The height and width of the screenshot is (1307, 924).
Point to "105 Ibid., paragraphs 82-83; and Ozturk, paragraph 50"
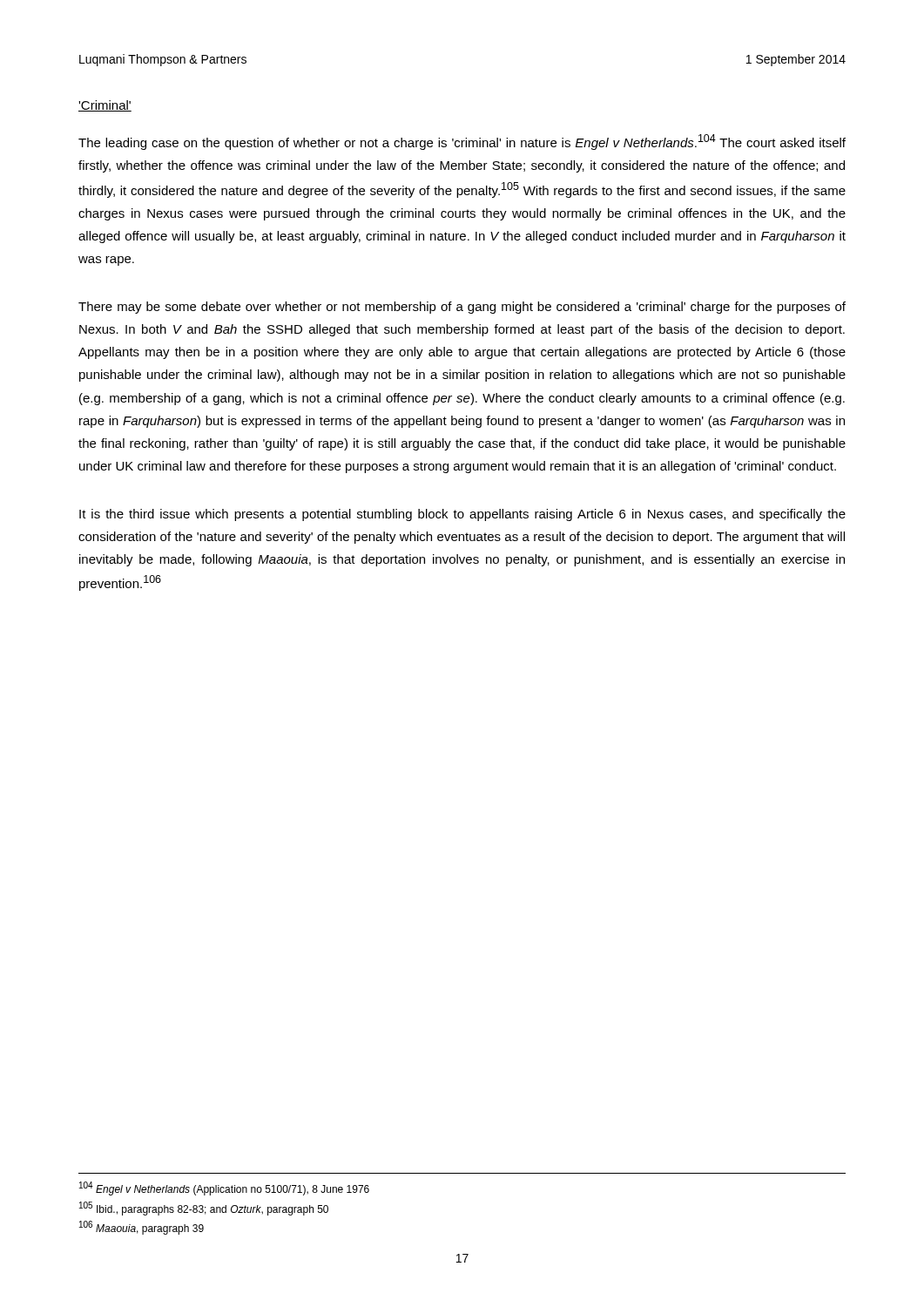(x=204, y=1208)
